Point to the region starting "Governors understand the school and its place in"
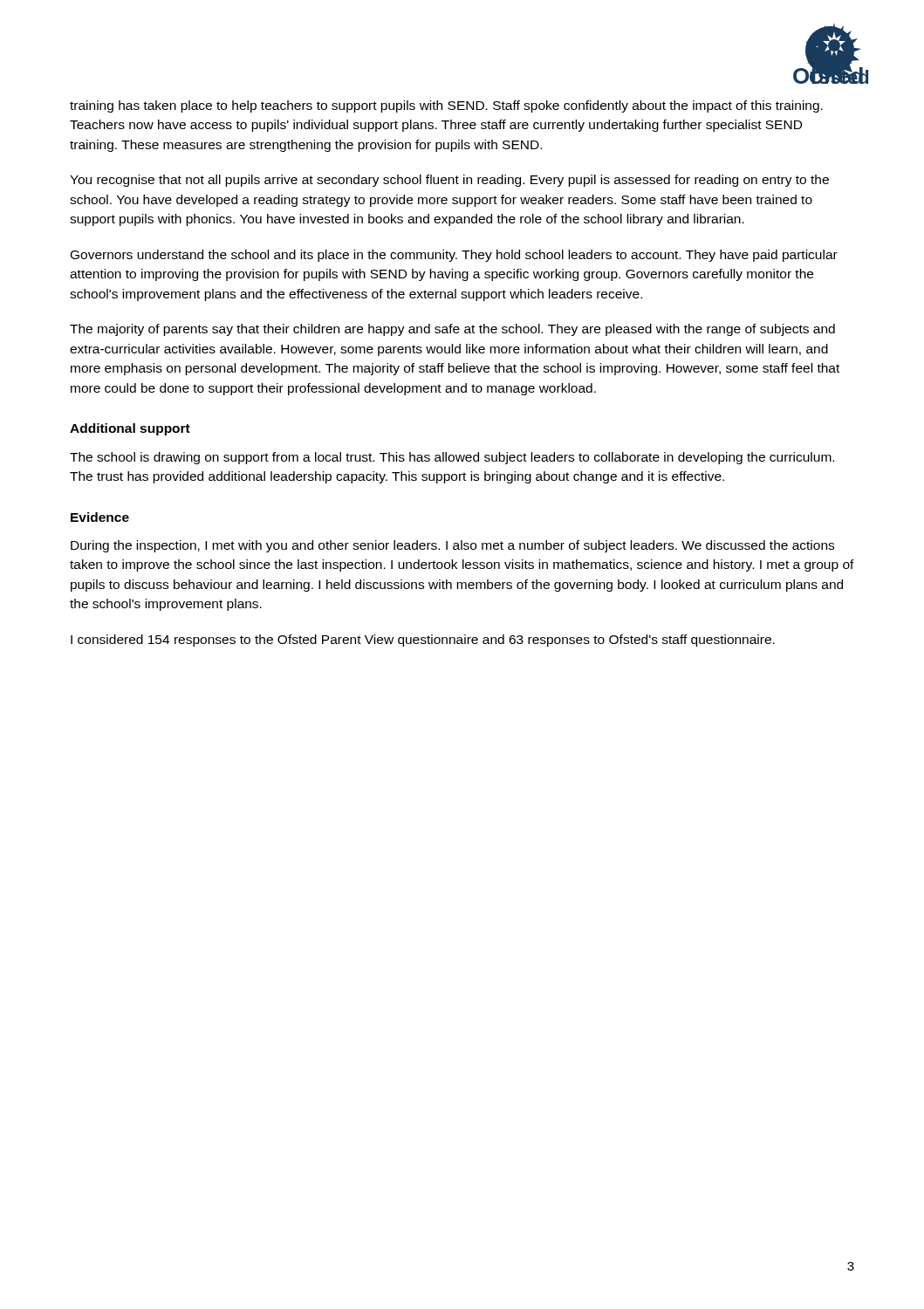Image resolution: width=924 pixels, height=1309 pixels. [454, 274]
